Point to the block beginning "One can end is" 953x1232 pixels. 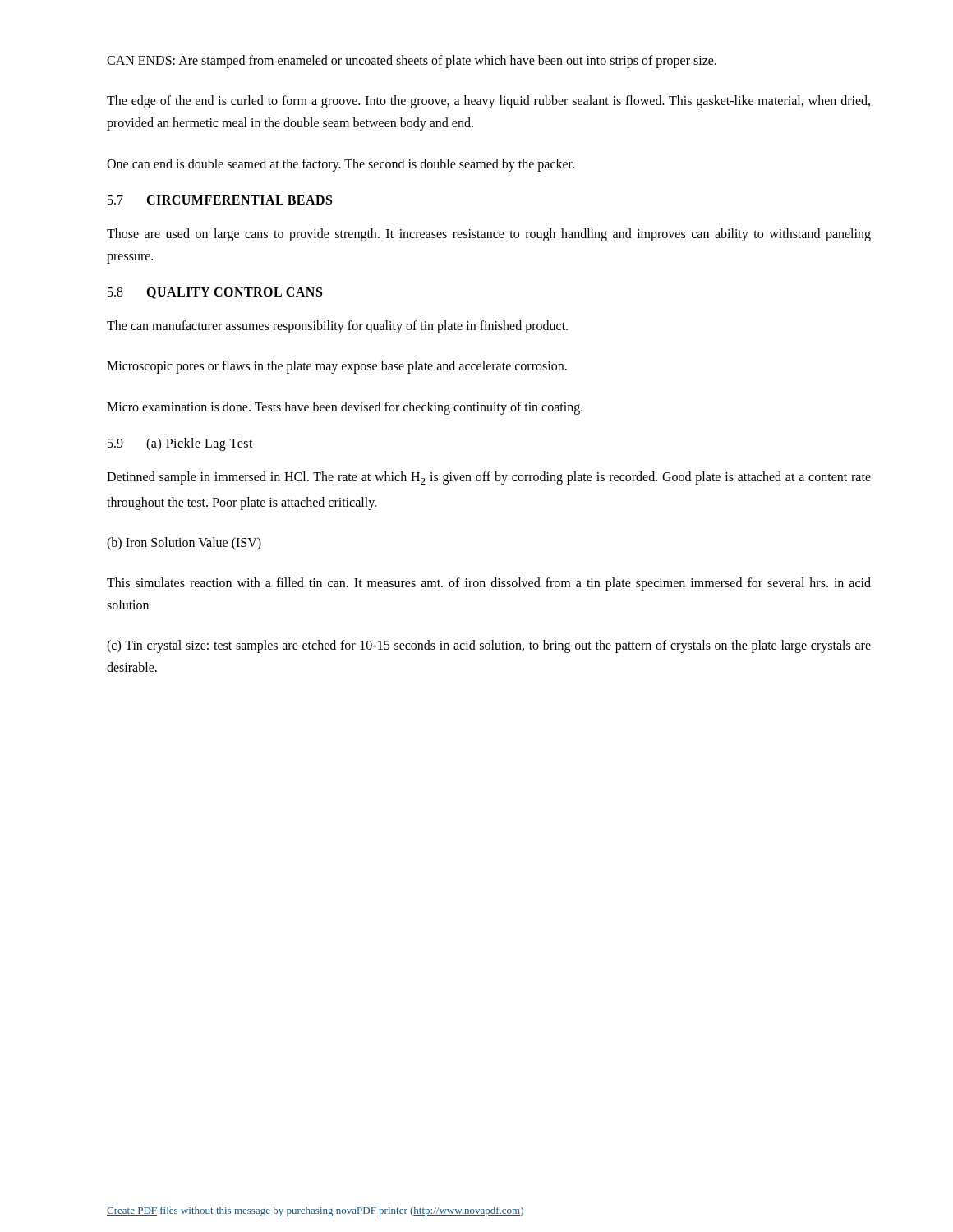(489, 164)
